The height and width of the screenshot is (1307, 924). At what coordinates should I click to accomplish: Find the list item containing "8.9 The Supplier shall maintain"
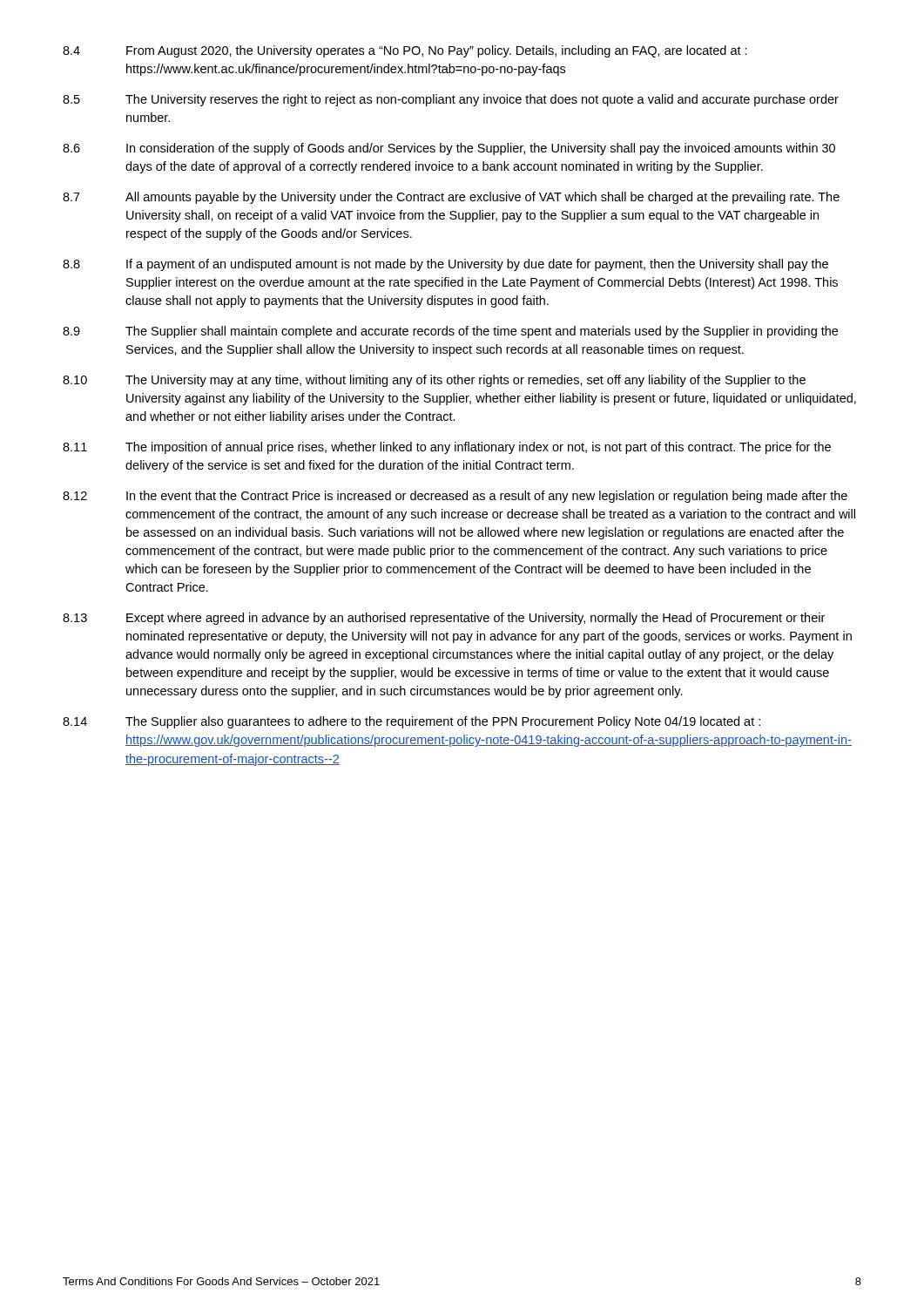(462, 341)
